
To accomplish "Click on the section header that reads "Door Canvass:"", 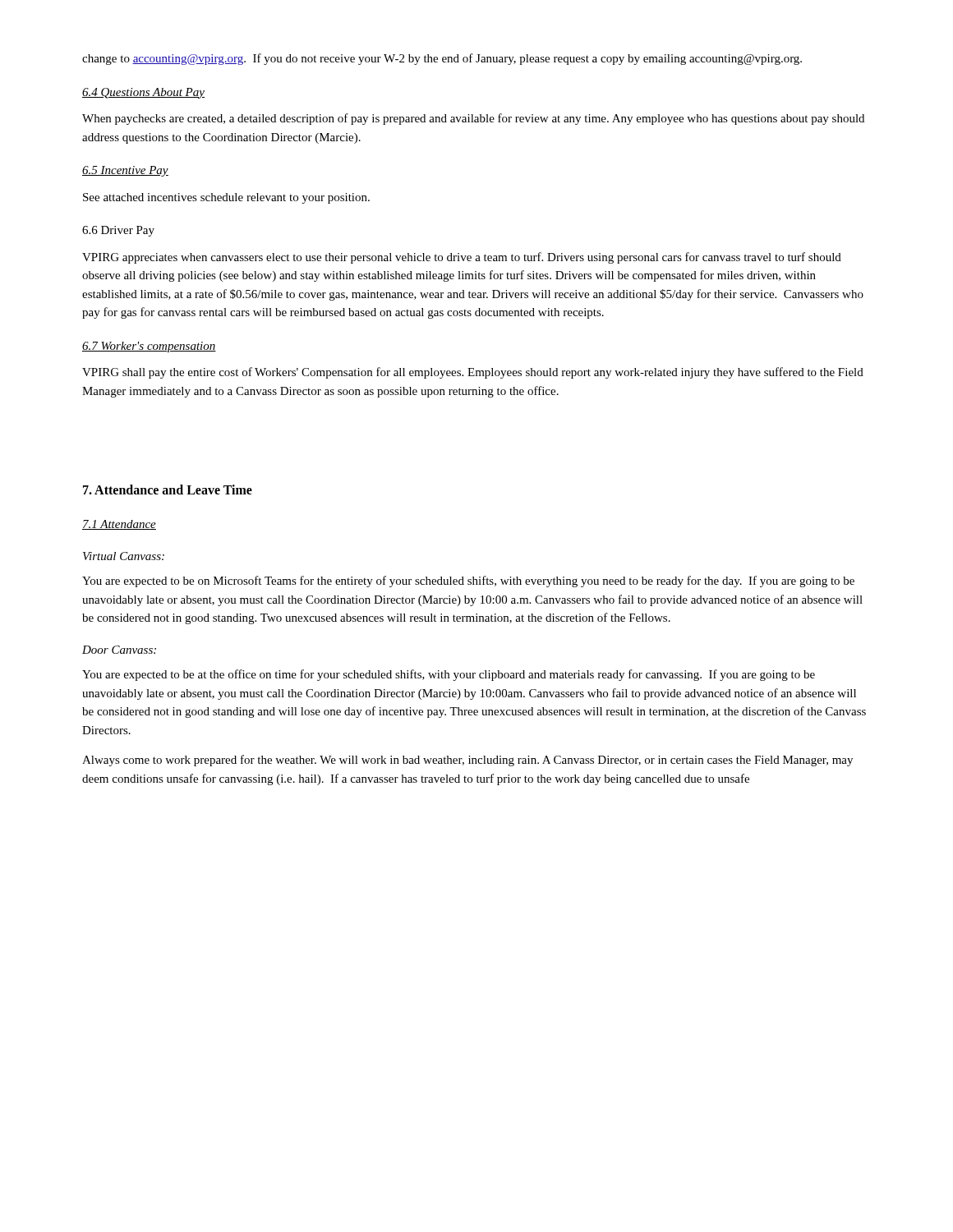I will tap(119, 650).
